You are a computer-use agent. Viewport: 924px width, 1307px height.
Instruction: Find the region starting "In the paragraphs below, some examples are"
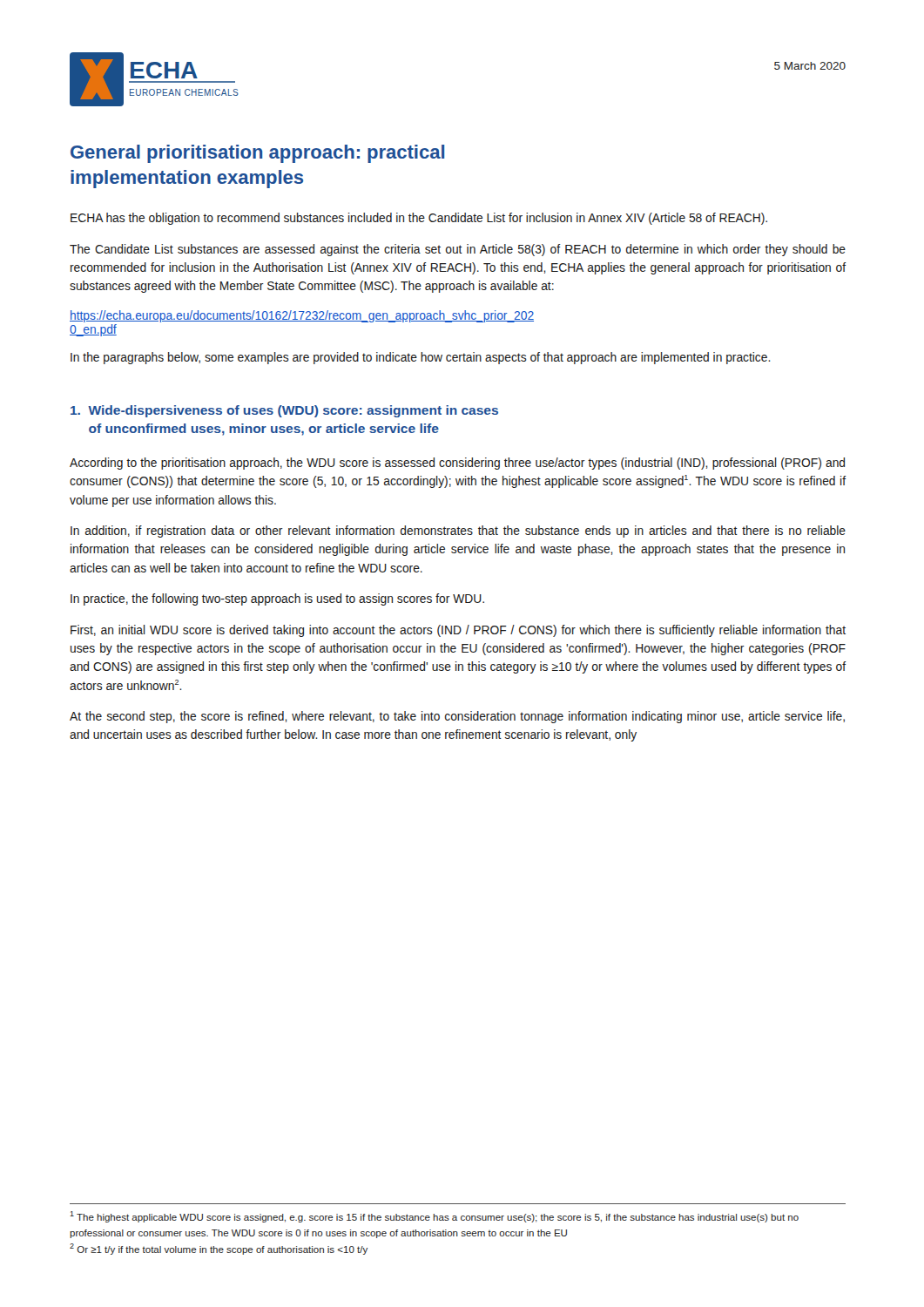tap(420, 357)
